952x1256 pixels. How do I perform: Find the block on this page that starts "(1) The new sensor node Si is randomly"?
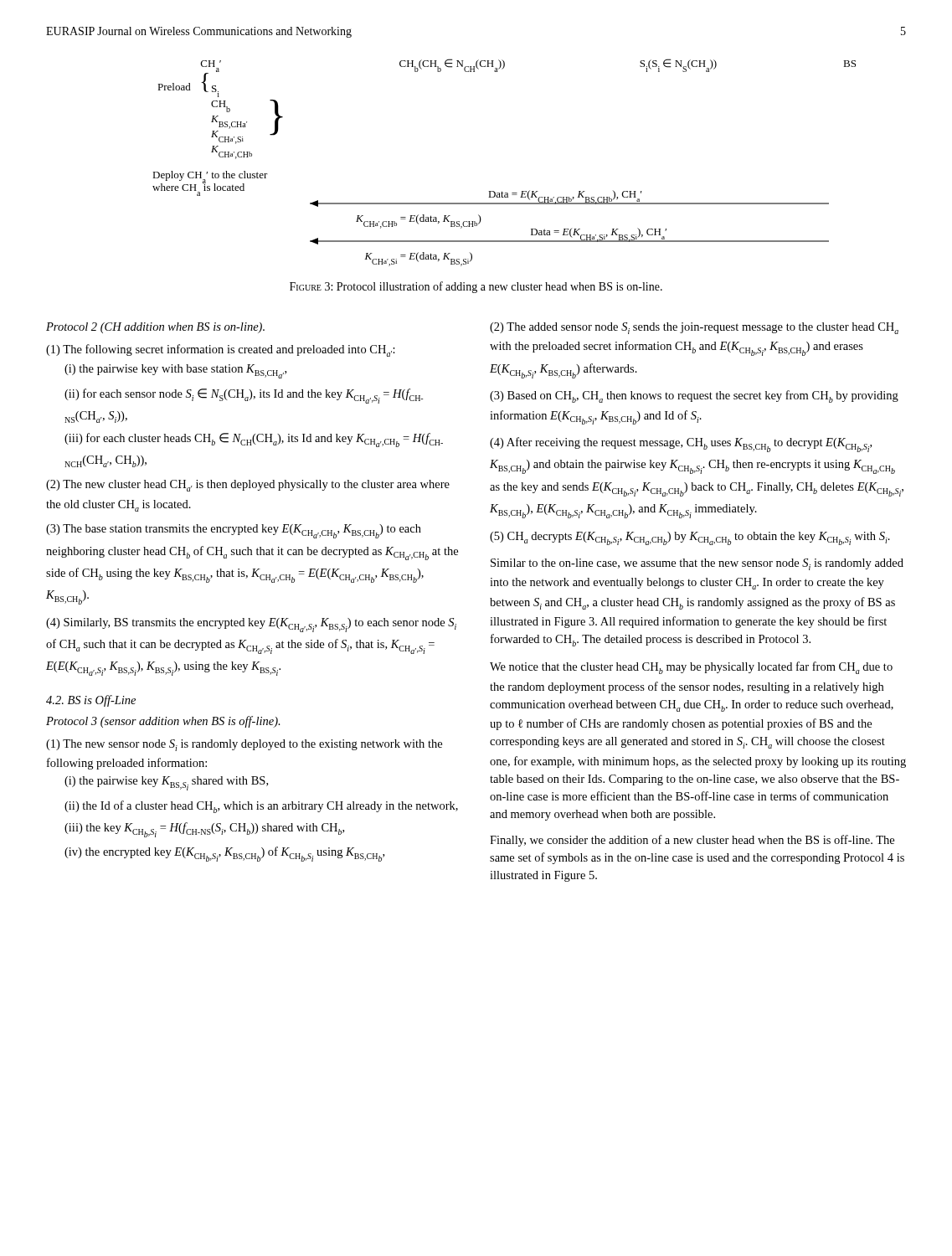pyautogui.click(x=255, y=801)
